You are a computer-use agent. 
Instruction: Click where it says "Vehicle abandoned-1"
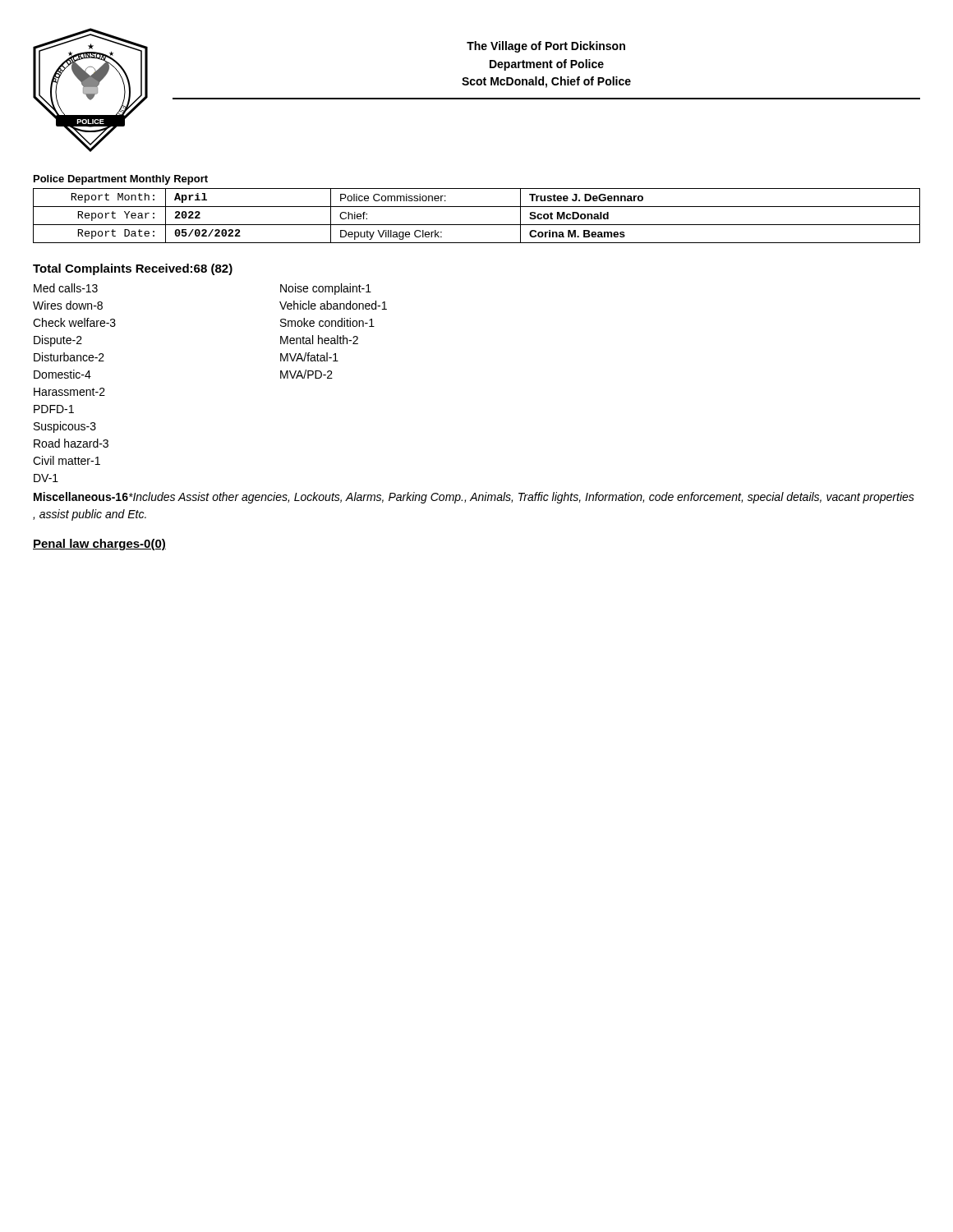coord(333,306)
